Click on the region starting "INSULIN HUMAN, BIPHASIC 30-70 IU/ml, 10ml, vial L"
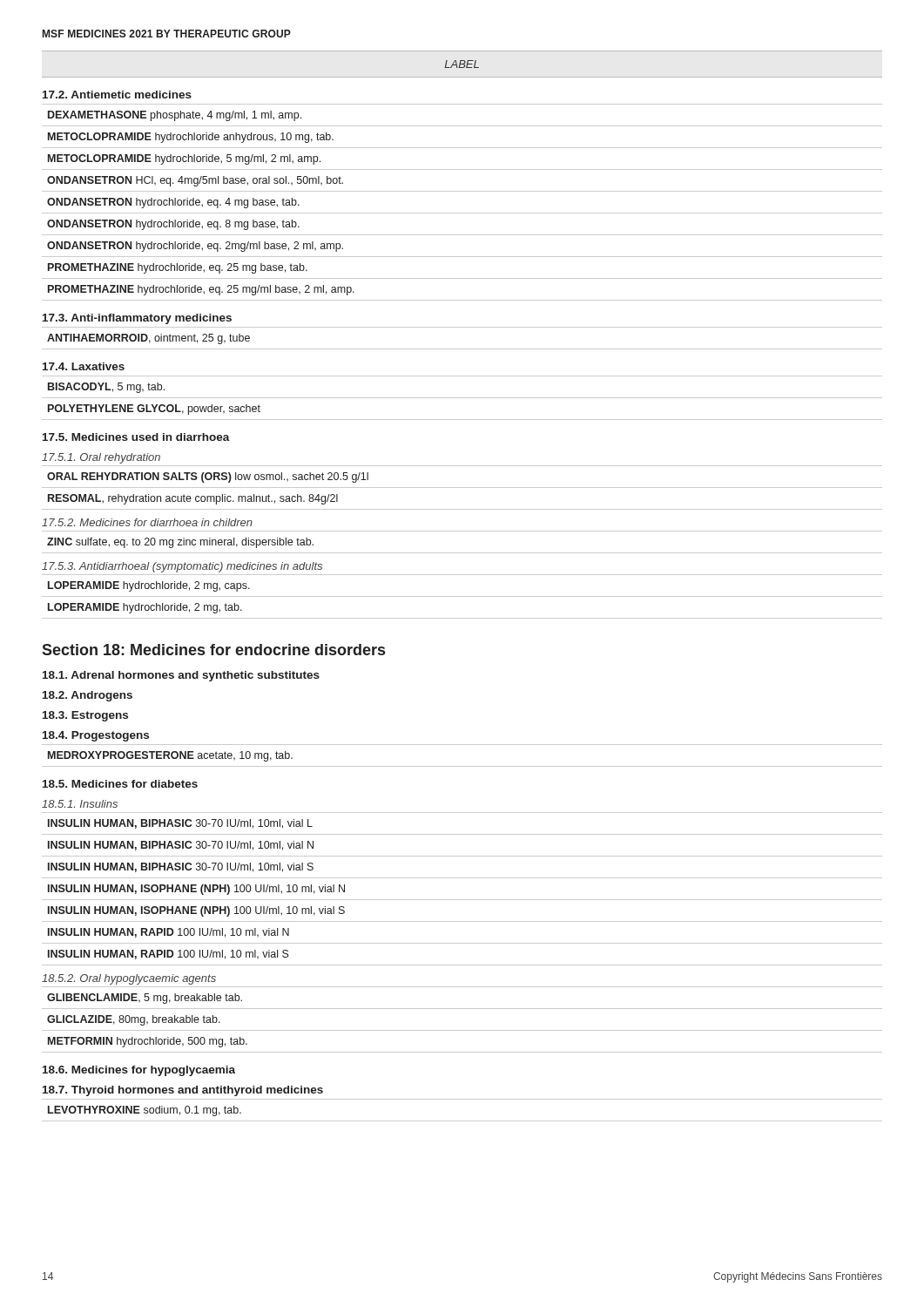Image resolution: width=924 pixels, height=1307 pixels. point(180,823)
